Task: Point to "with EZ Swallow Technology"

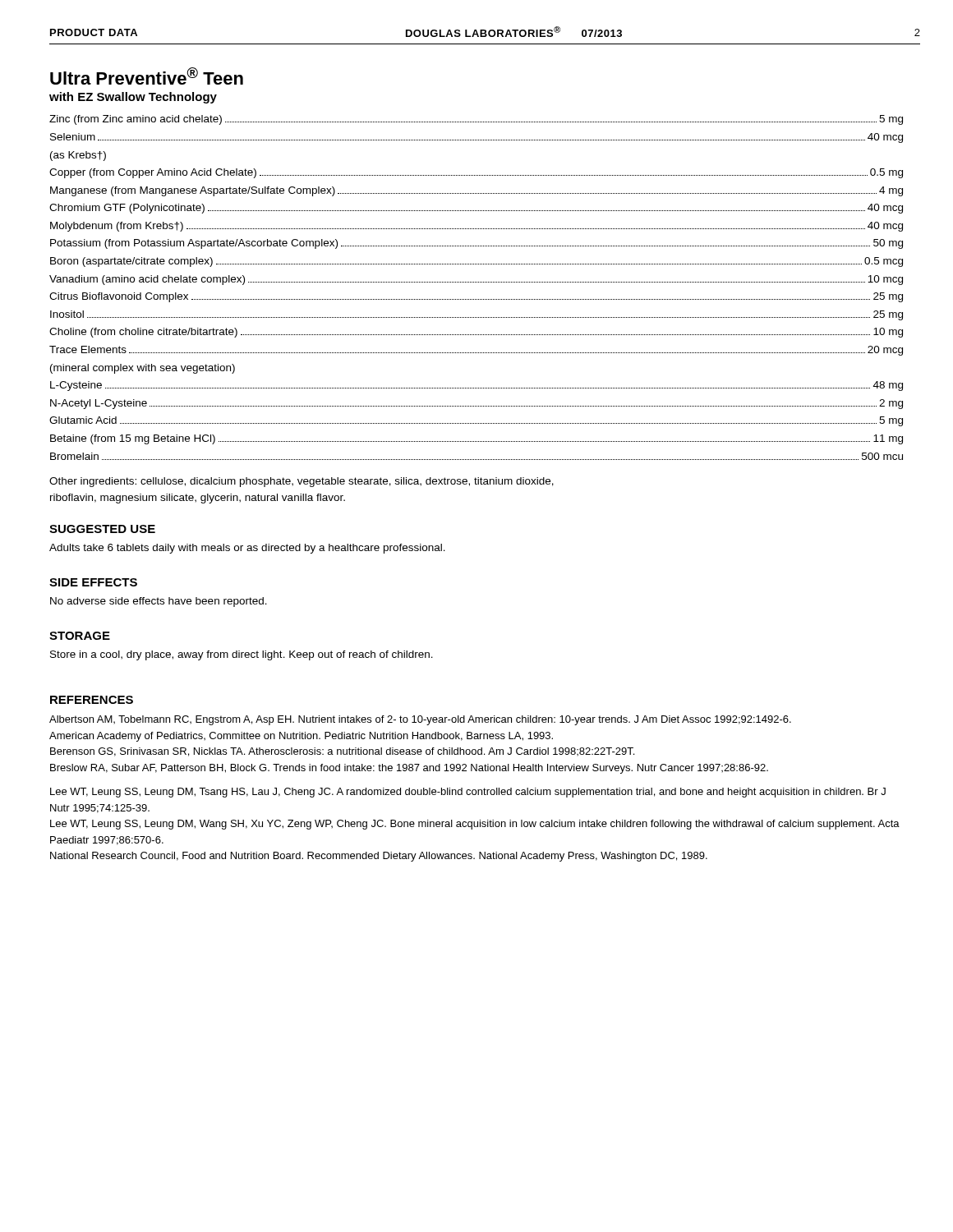Action: pyautogui.click(x=133, y=97)
